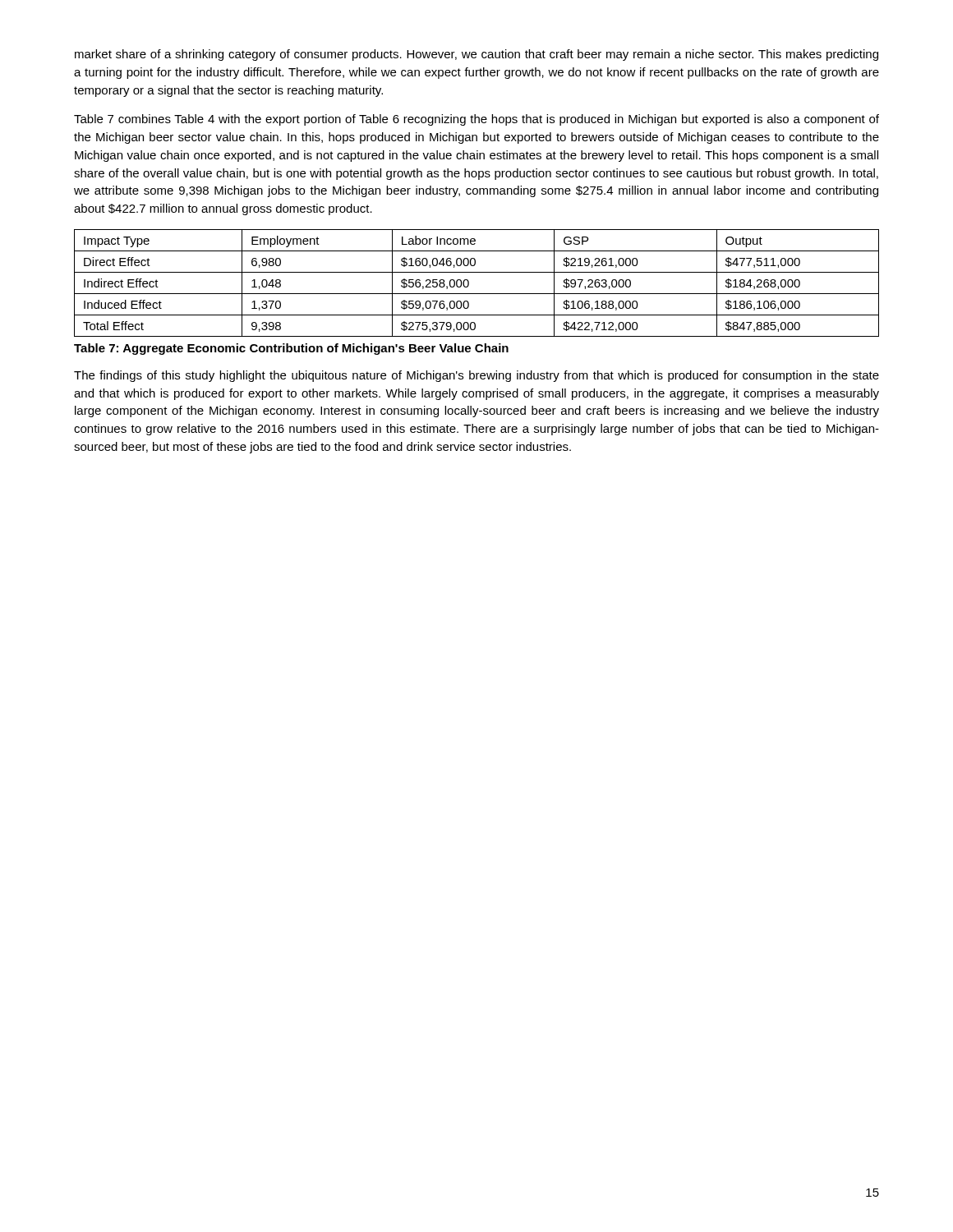This screenshot has width=953, height=1232.
Task: Find a table
Action: coord(476,283)
